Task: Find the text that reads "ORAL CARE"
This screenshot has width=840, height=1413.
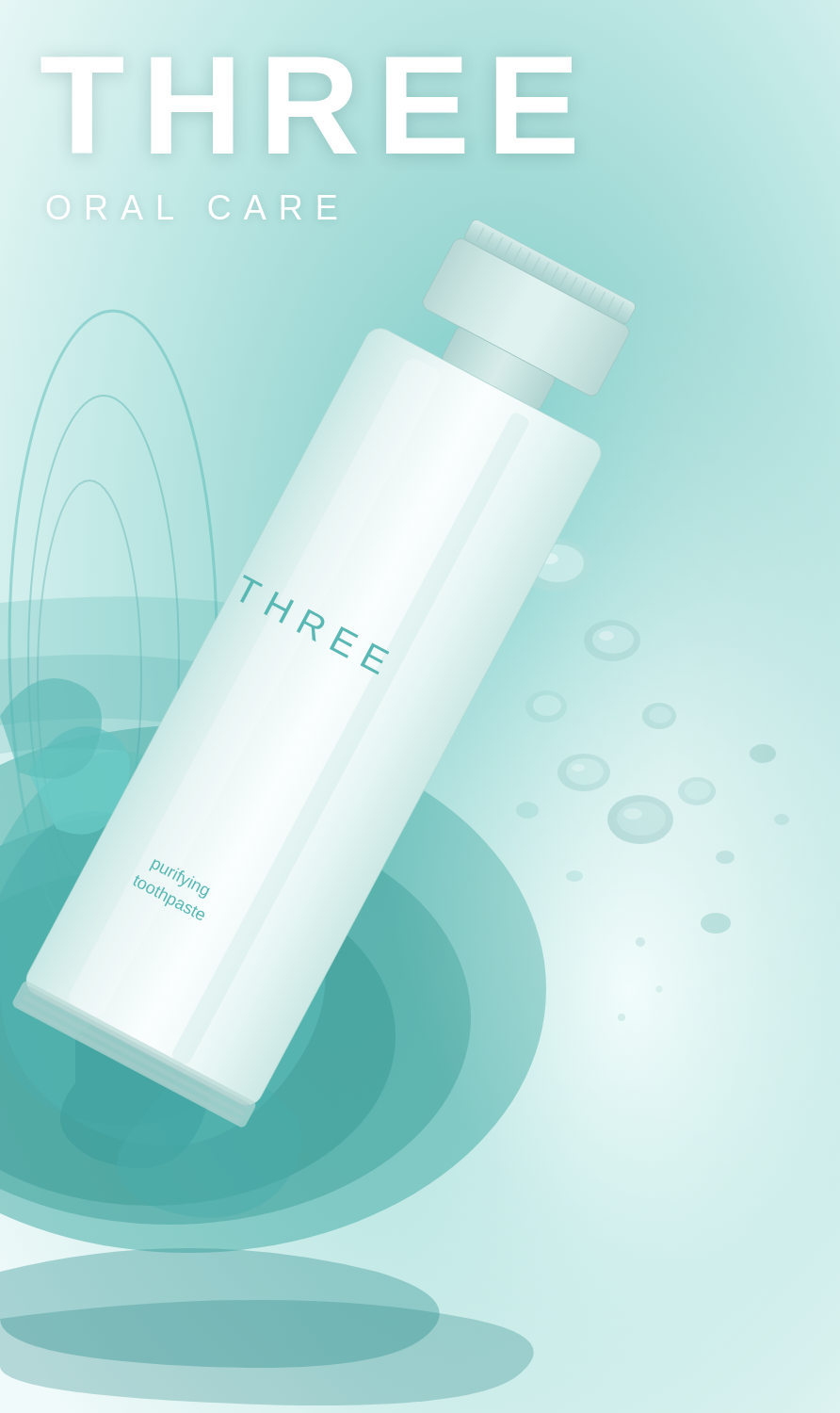Action: 297,208
